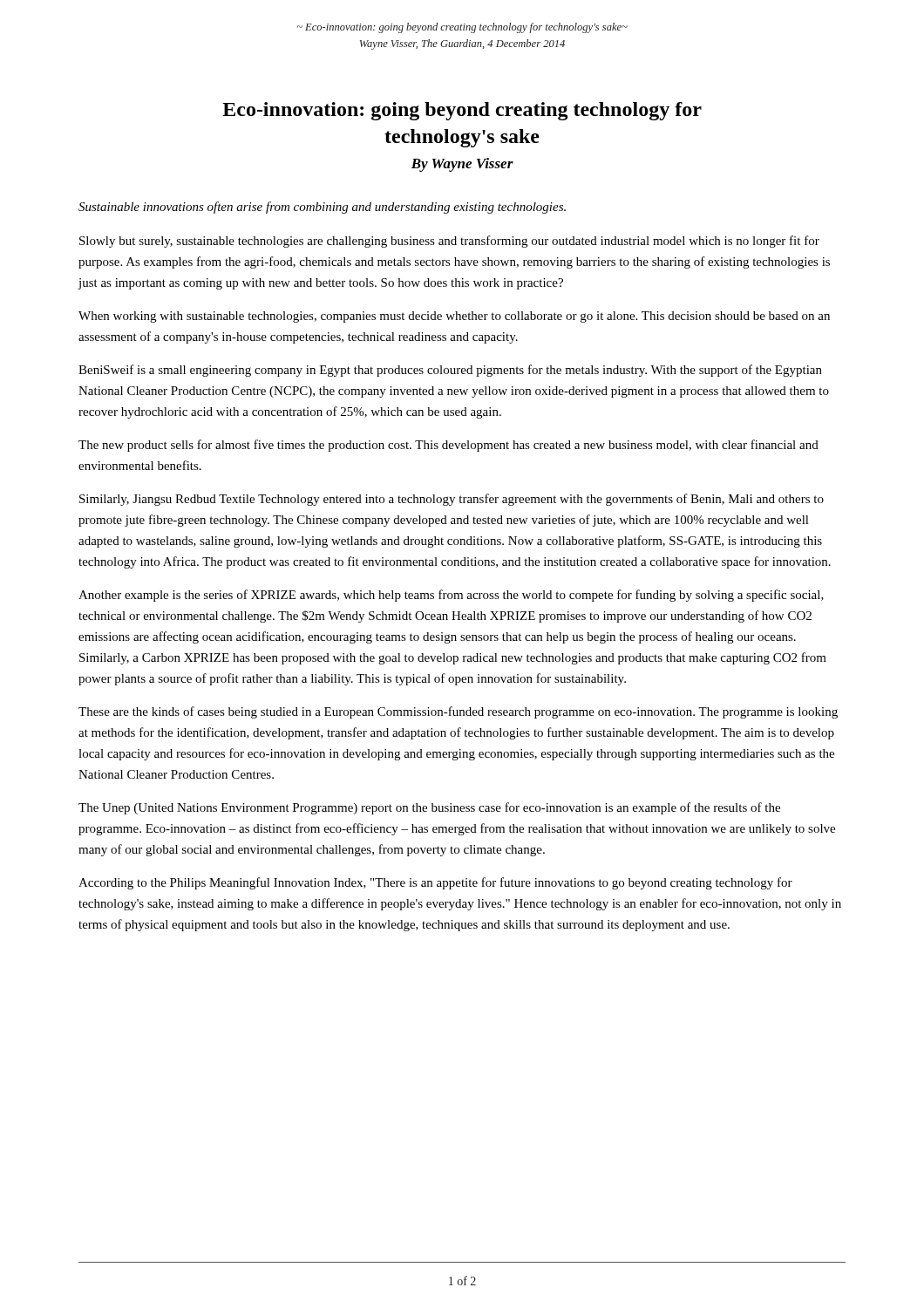The height and width of the screenshot is (1308, 924).
Task: Find the passage starting "Slowly but surely, sustainable technologies are challenging business"
Action: pyautogui.click(x=454, y=261)
